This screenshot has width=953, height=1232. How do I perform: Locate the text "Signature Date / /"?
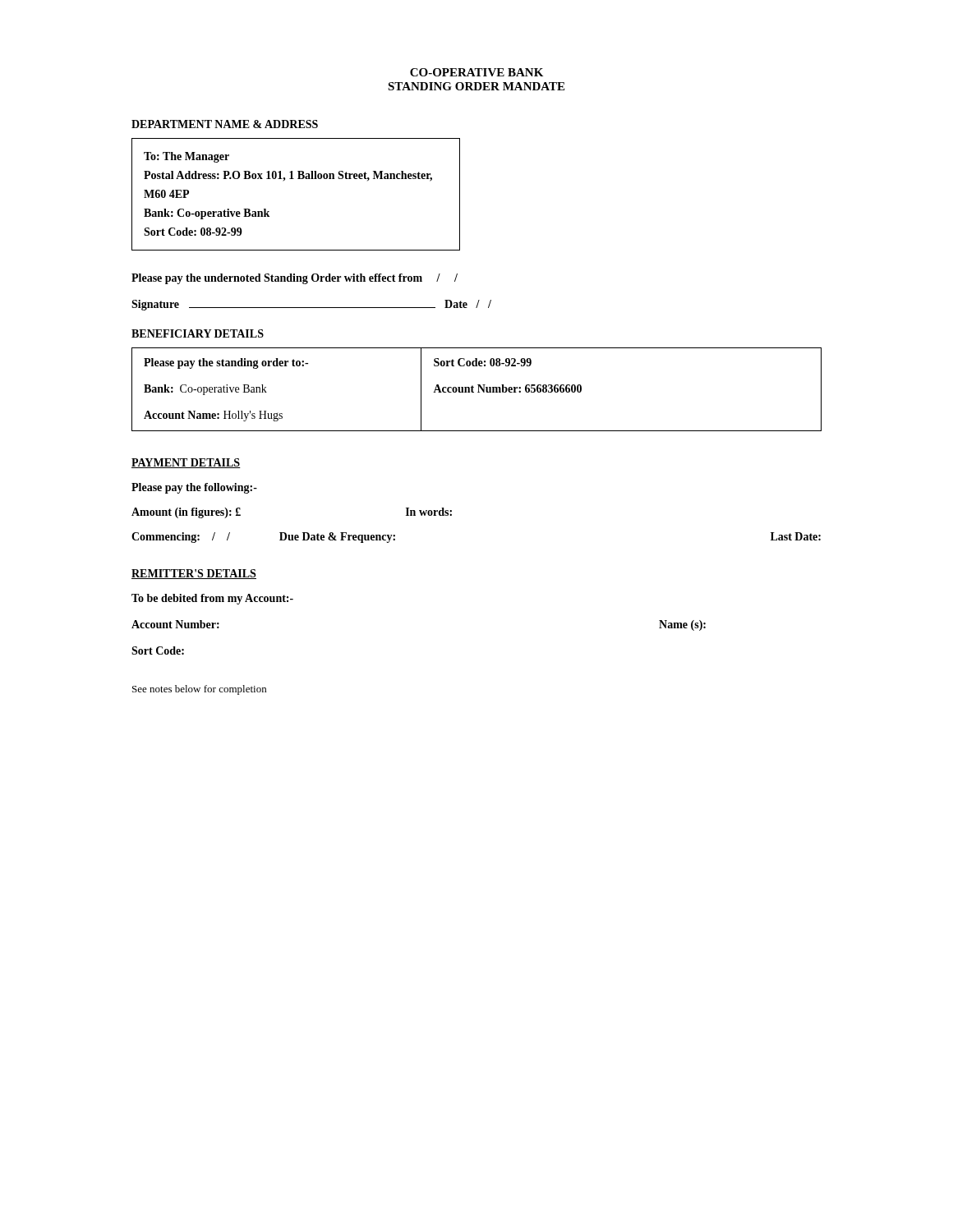pyautogui.click(x=311, y=305)
